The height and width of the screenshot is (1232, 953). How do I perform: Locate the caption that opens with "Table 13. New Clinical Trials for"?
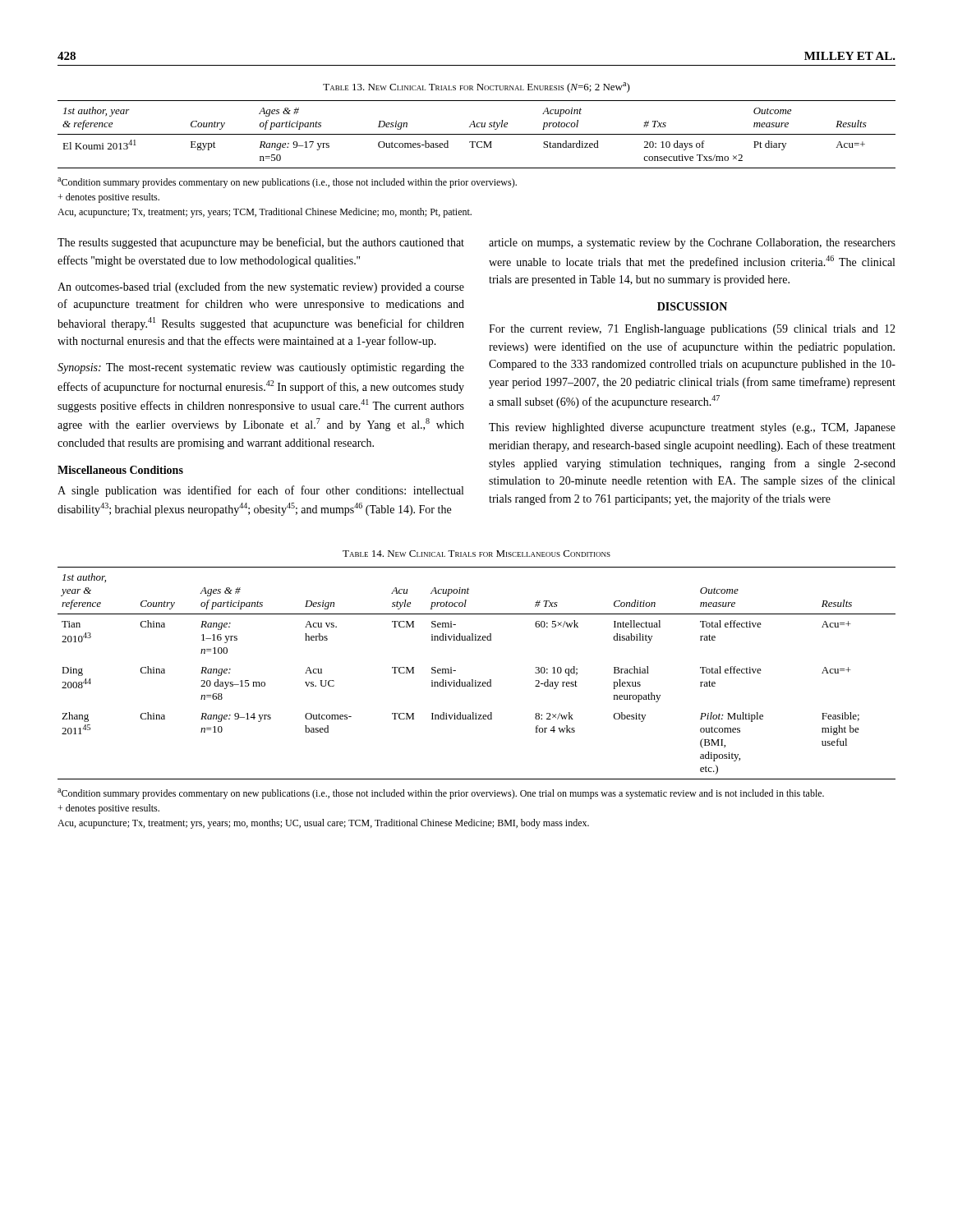click(476, 86)
